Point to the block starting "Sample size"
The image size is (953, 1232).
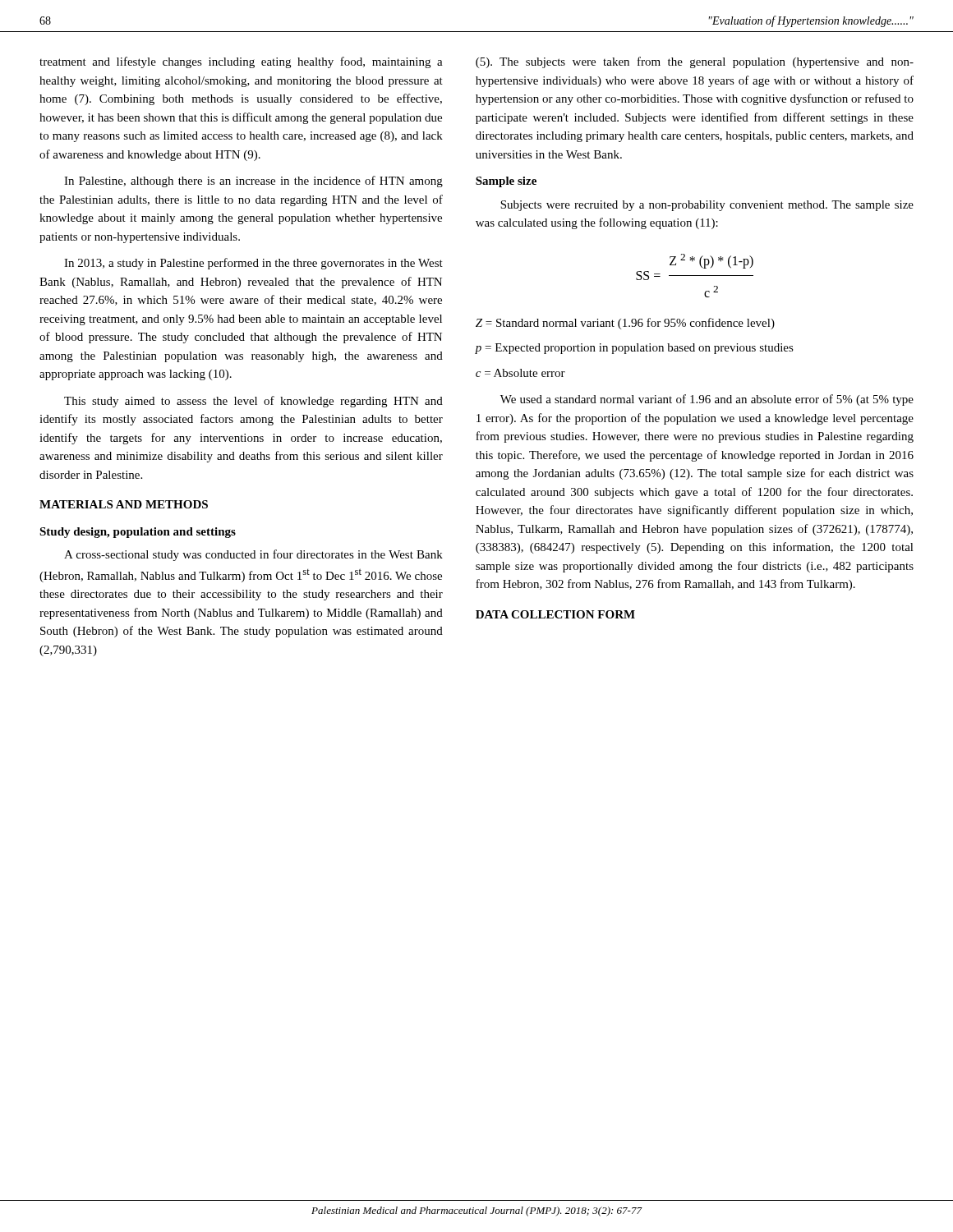506,182
